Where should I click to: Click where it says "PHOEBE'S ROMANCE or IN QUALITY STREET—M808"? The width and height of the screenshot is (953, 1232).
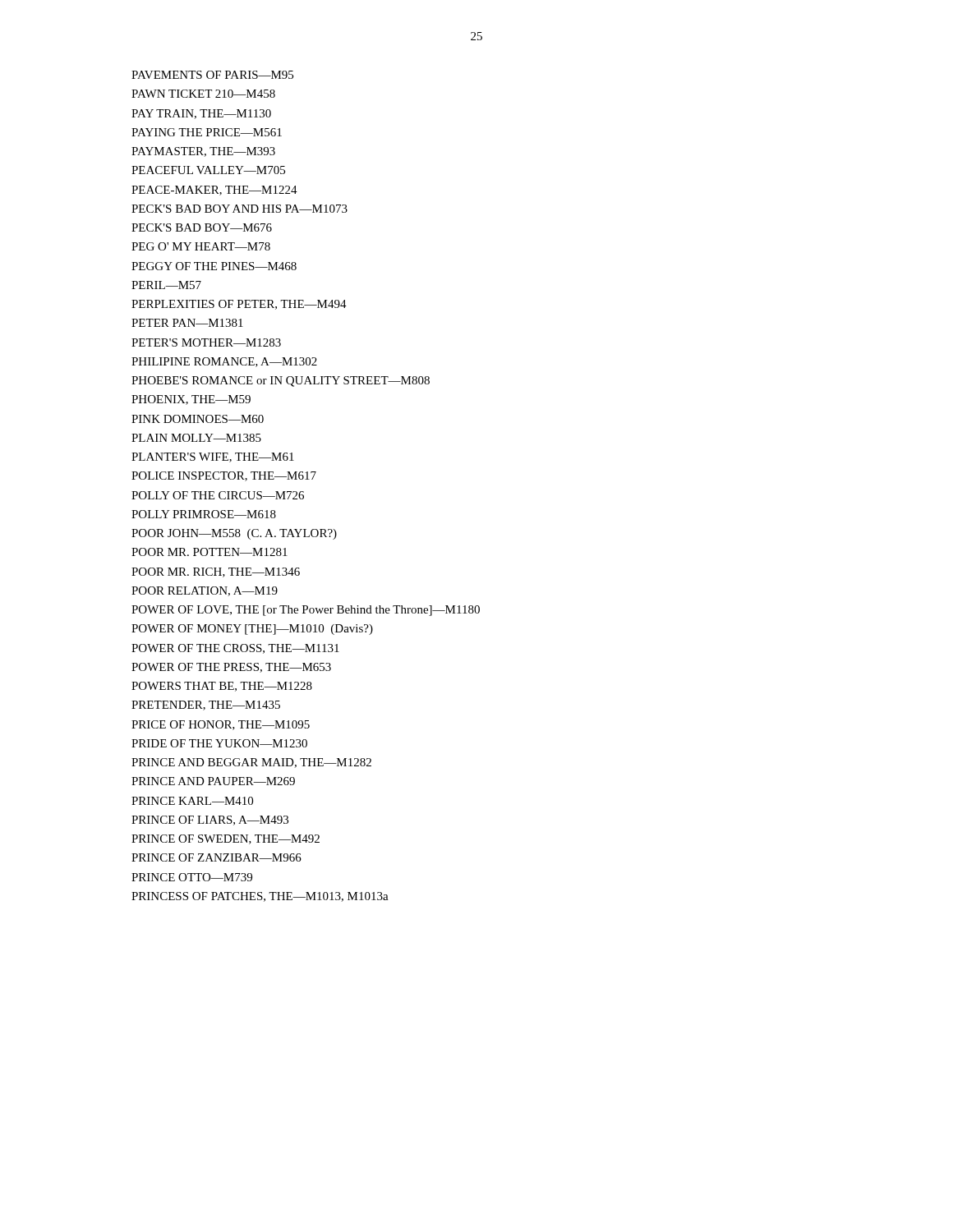click(x=281, y=380)
